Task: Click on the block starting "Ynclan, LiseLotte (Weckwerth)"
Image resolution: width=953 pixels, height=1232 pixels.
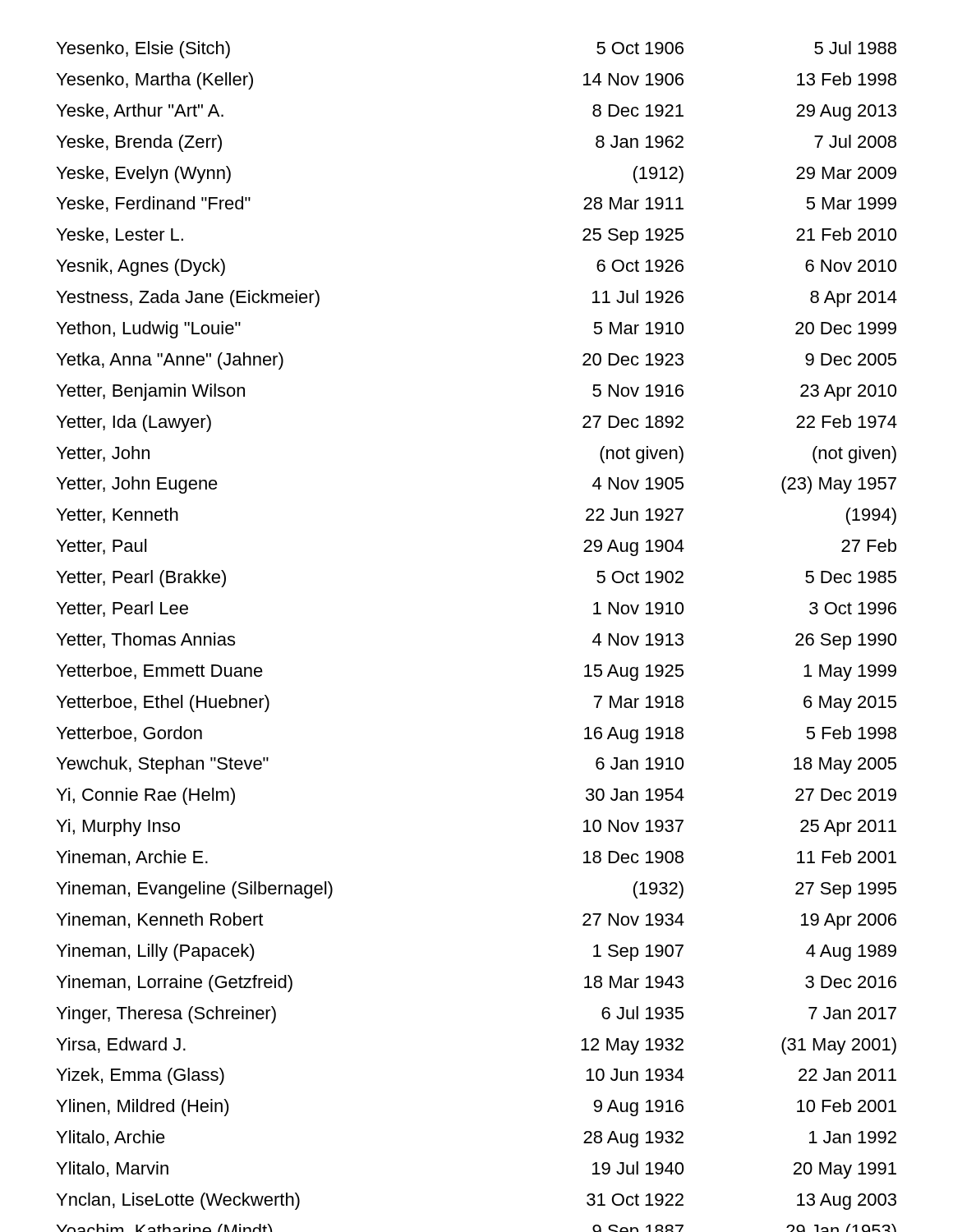Action: (x=178, y=1200)
